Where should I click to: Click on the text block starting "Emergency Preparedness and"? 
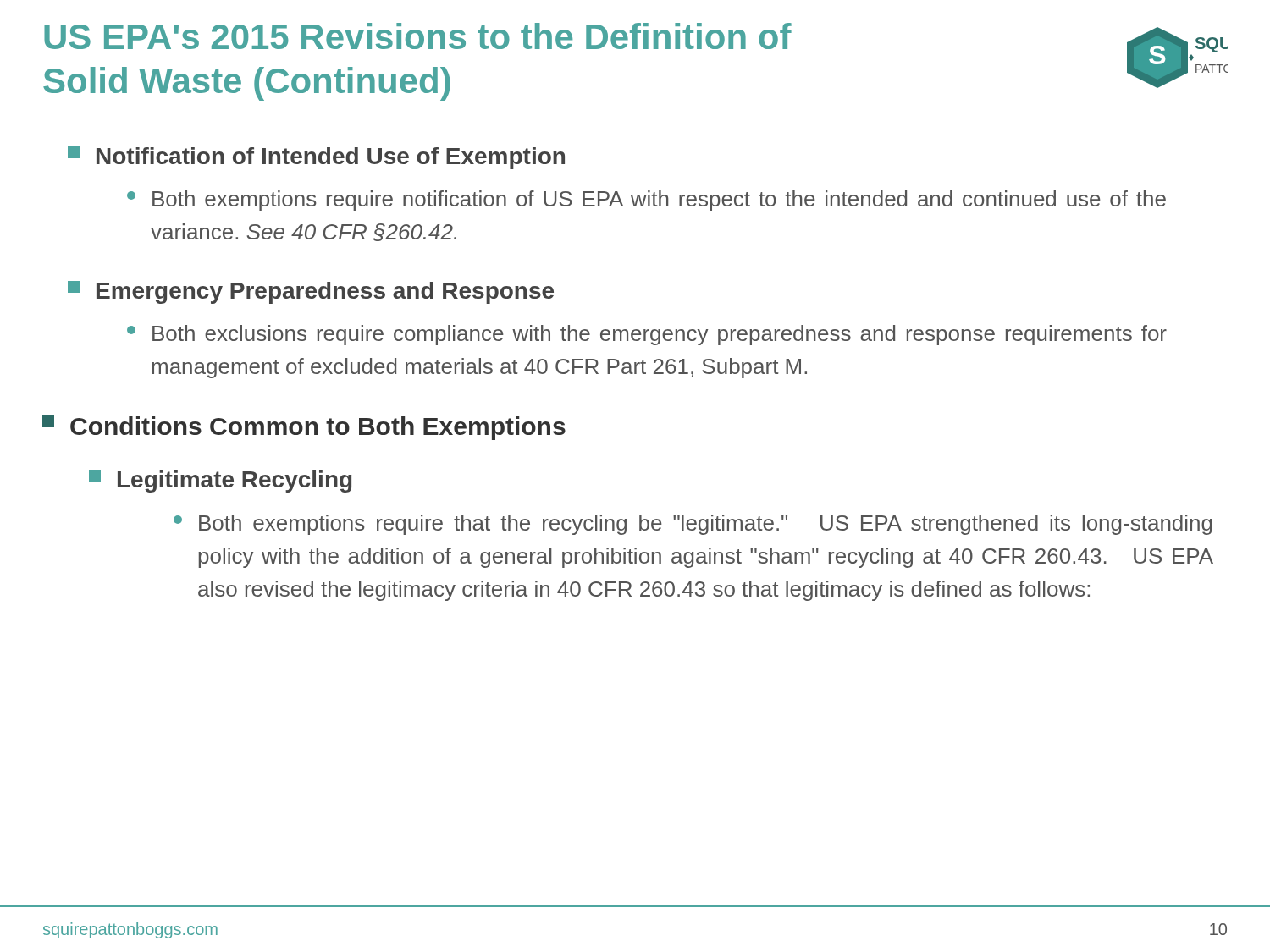(311, 291)
